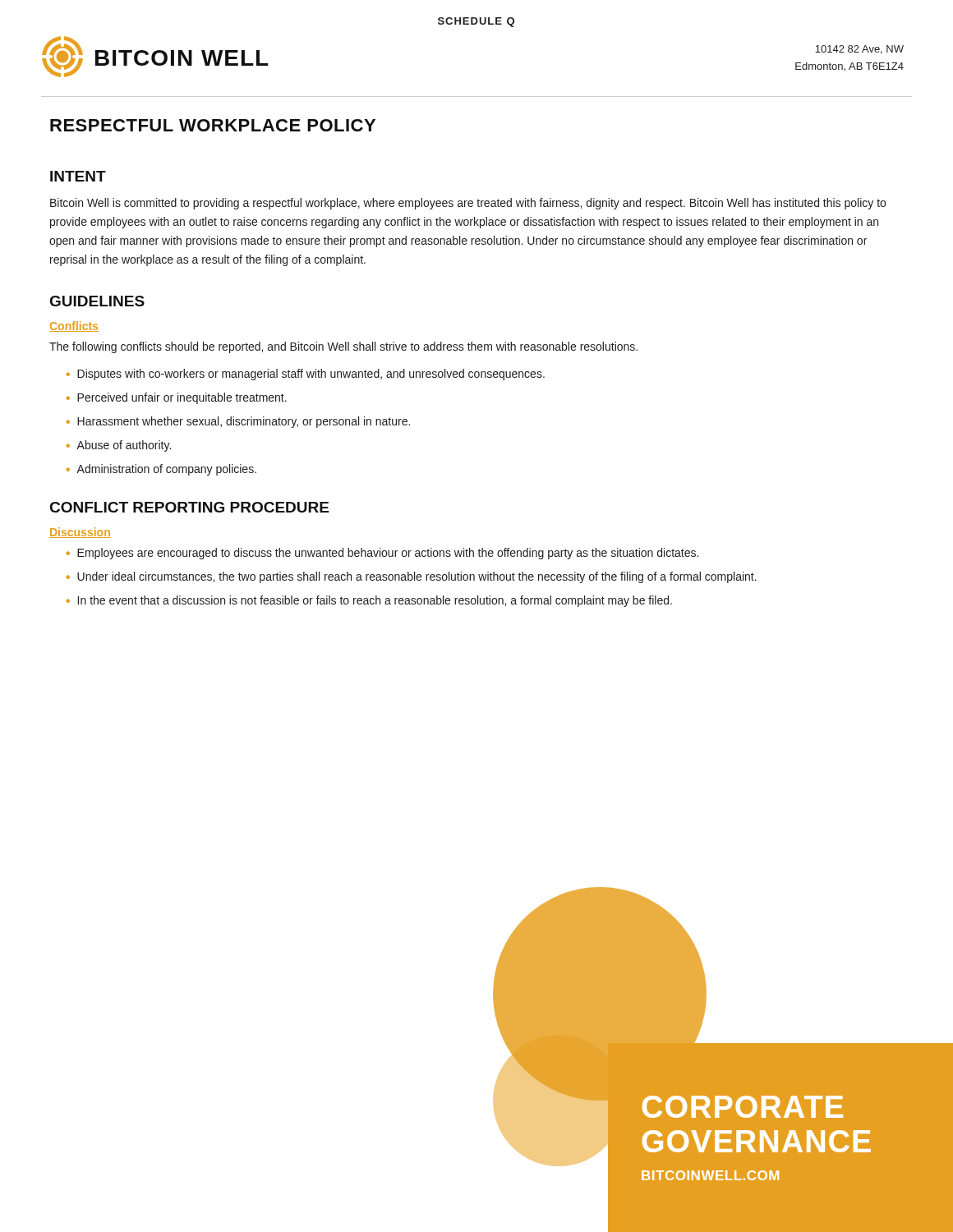Find the element starting "RESPECTFUL WORKPLACE POLICY"
Screen dimensions: 1232x953
click(x=213, y=126)
